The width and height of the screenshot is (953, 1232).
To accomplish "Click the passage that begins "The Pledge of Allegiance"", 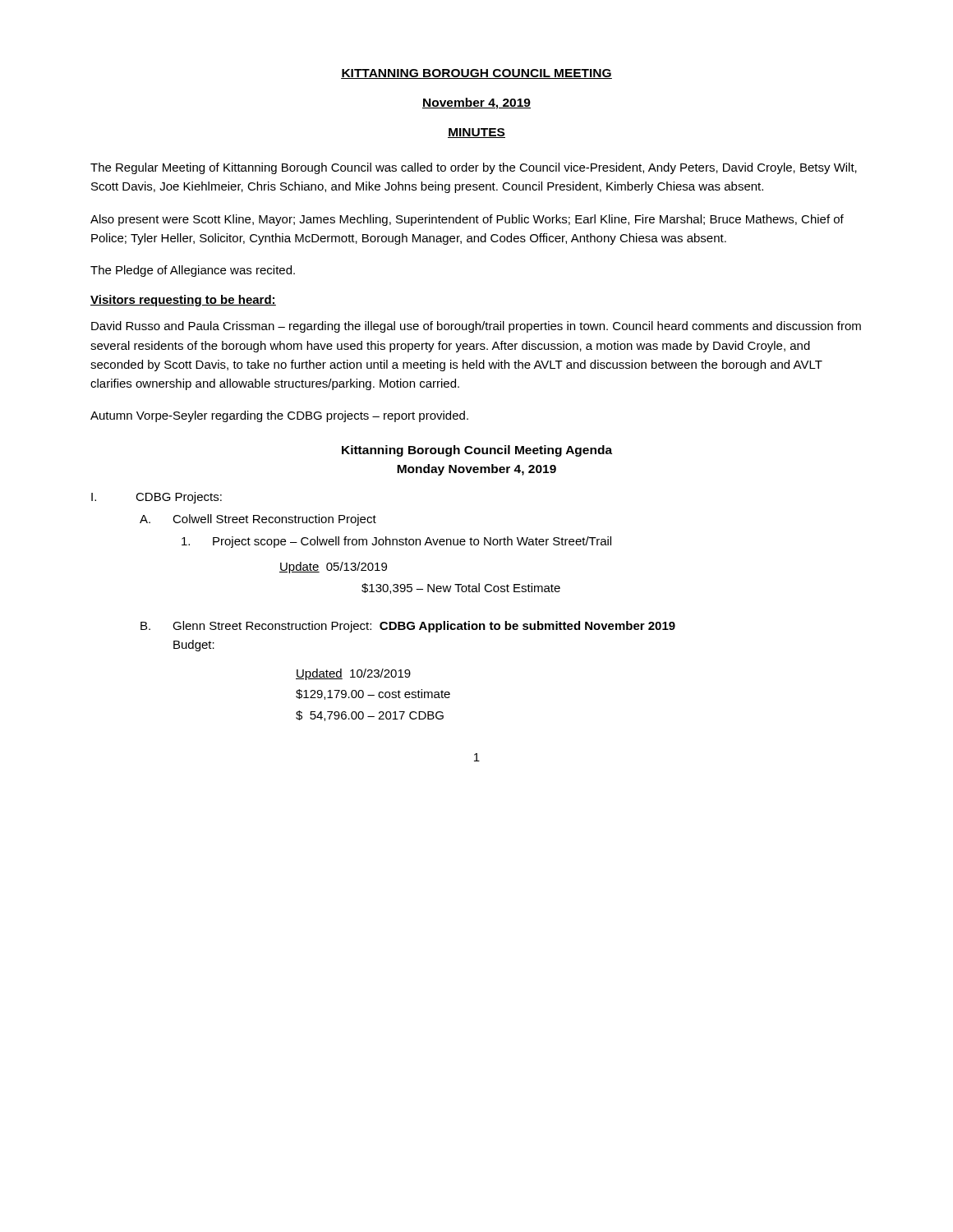I will [193, 270].
